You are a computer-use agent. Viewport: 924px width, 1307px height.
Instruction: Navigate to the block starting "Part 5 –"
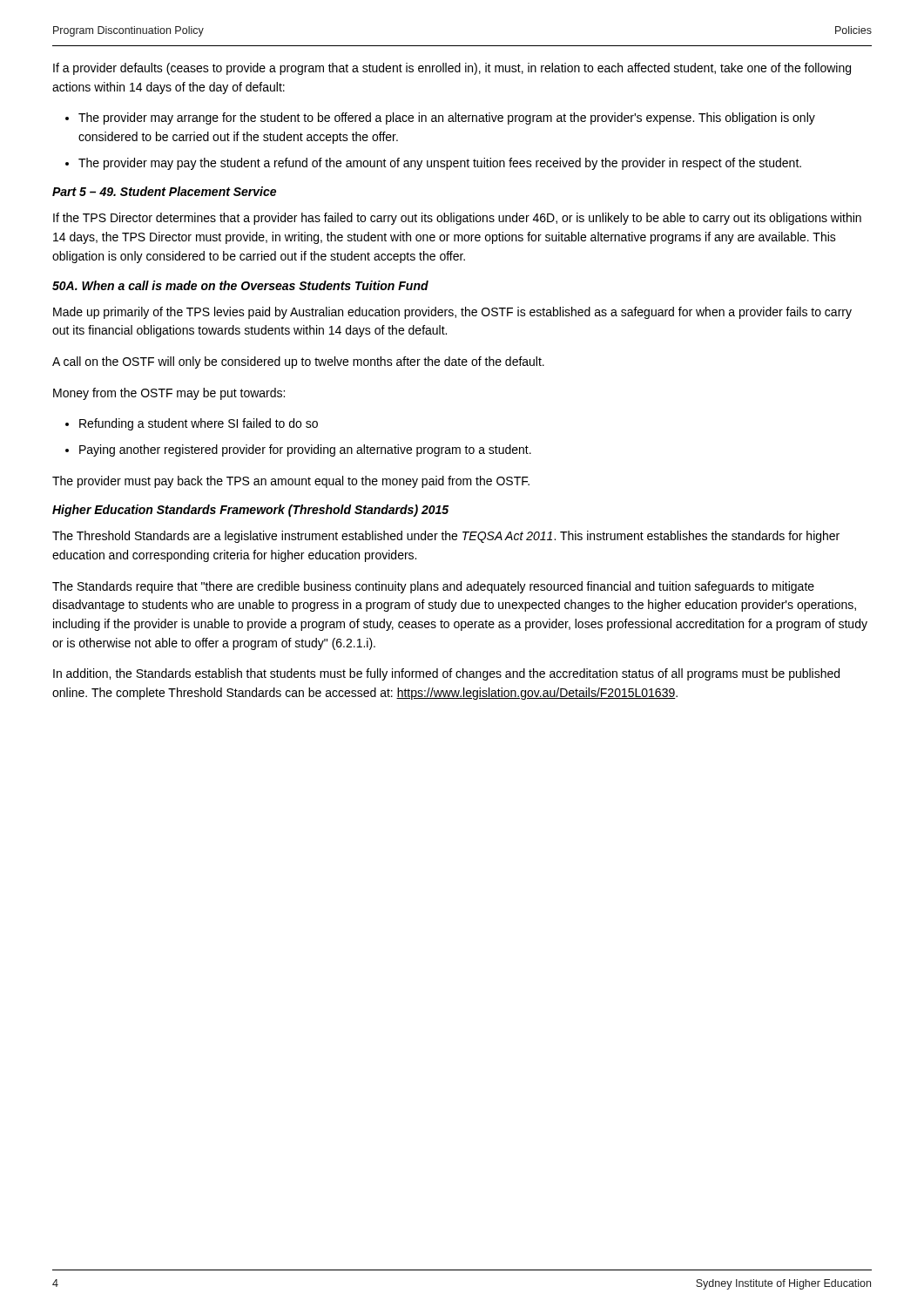click(x=164, y=192)
